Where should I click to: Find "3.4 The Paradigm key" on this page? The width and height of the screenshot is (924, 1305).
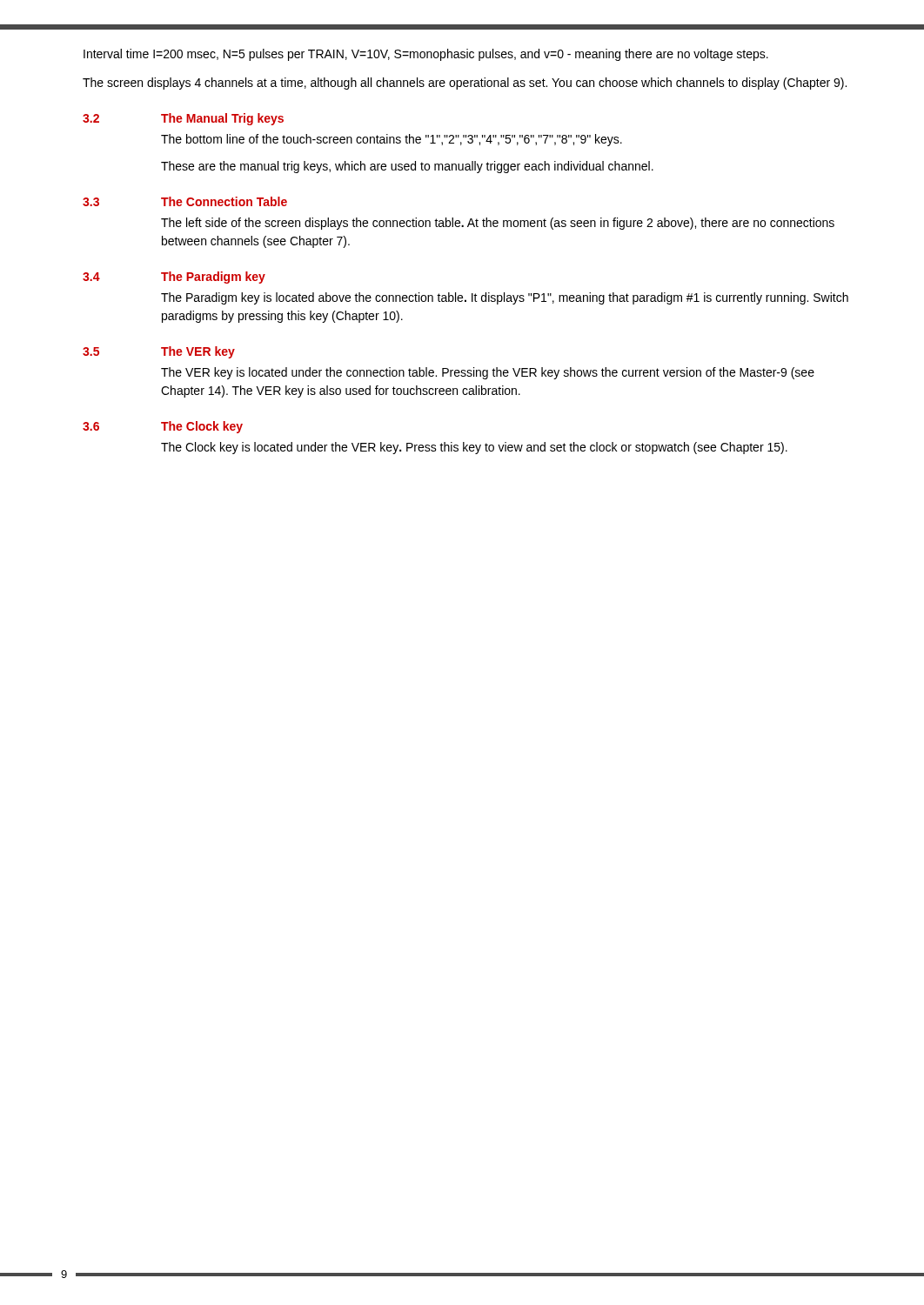174,277
